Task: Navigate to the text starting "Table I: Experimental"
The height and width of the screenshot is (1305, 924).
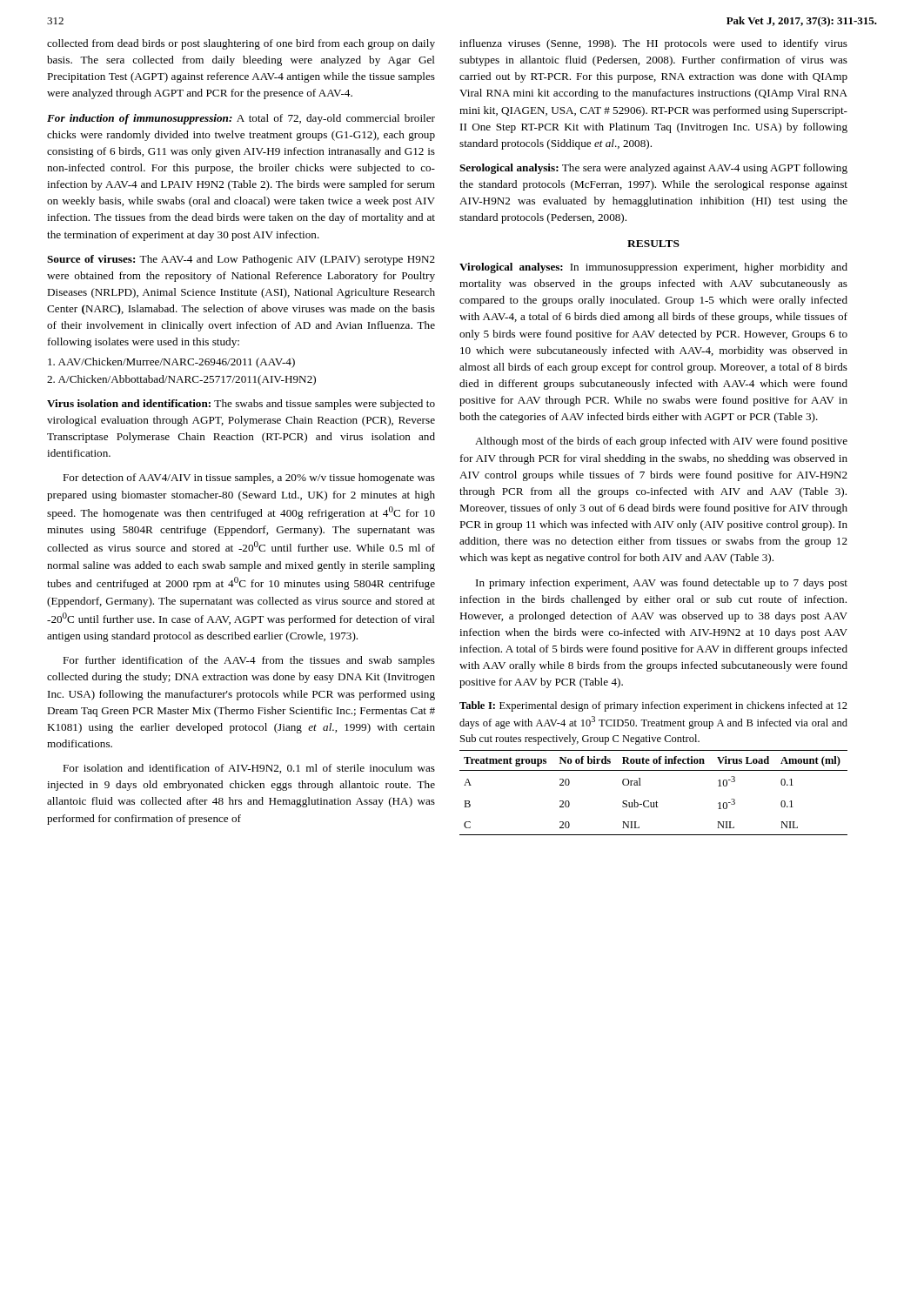Action: (653, 722)
